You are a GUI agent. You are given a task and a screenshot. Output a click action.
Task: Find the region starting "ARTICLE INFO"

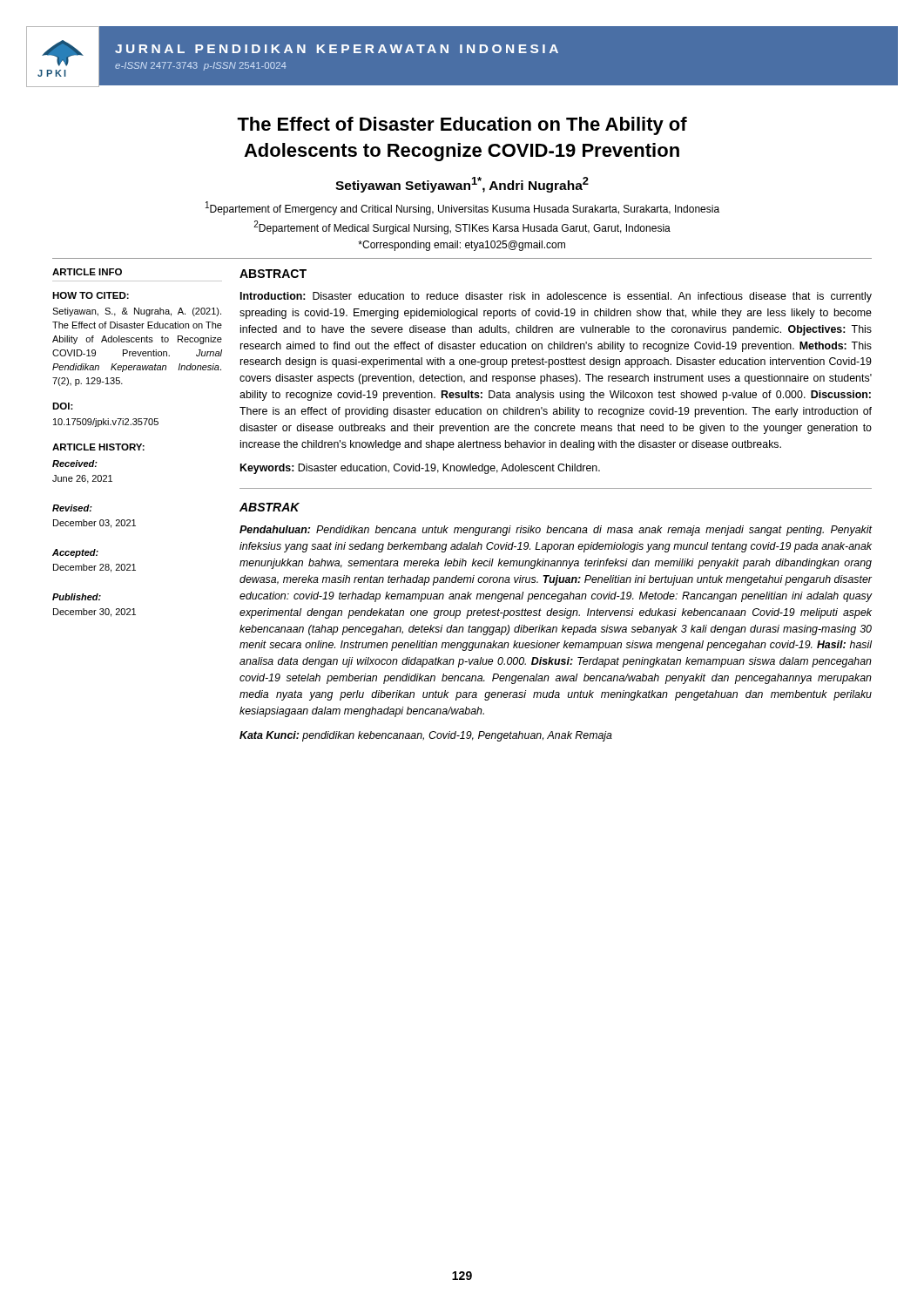[87, 272]
